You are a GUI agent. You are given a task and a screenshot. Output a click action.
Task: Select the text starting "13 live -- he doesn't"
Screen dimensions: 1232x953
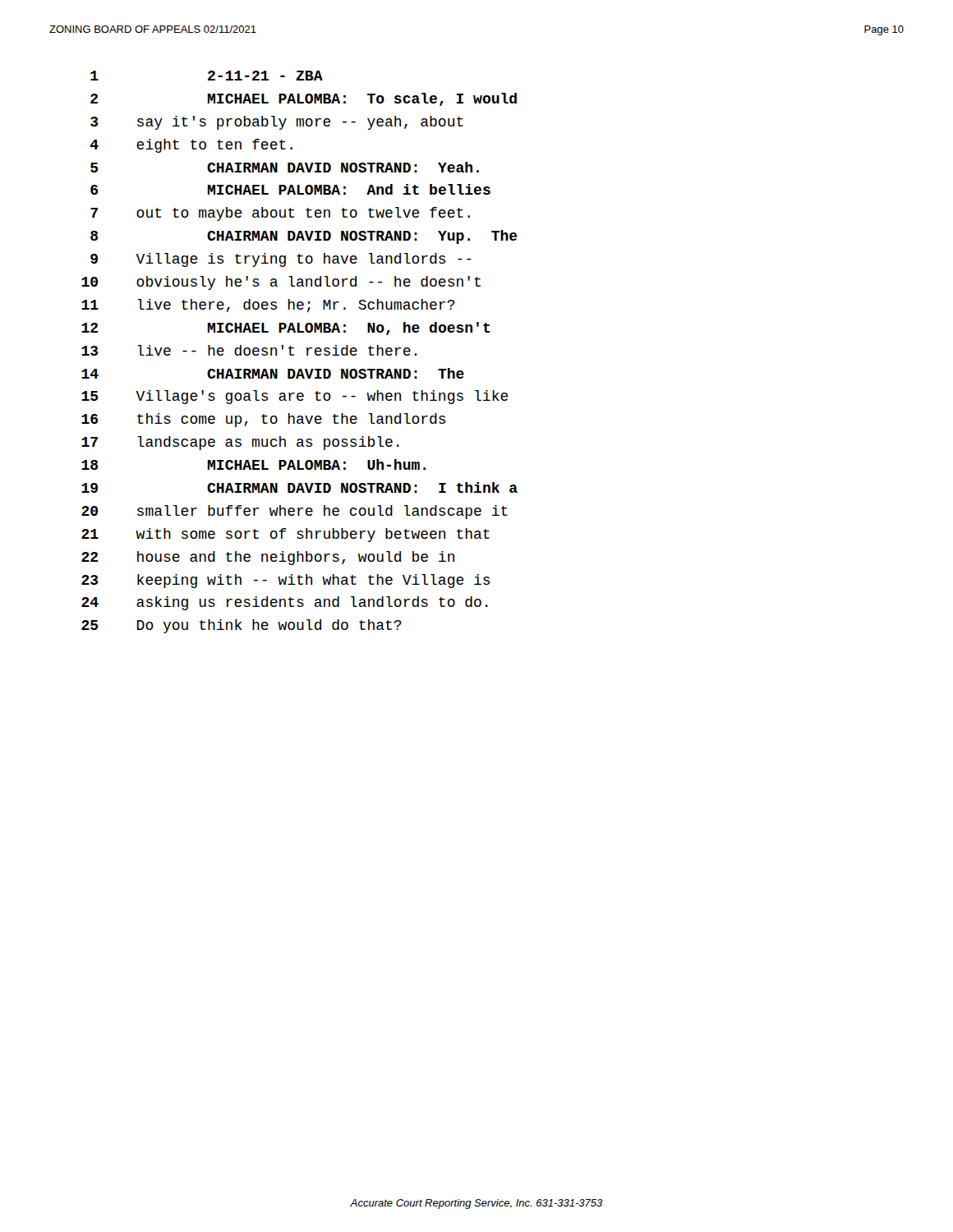click(249, 350)
